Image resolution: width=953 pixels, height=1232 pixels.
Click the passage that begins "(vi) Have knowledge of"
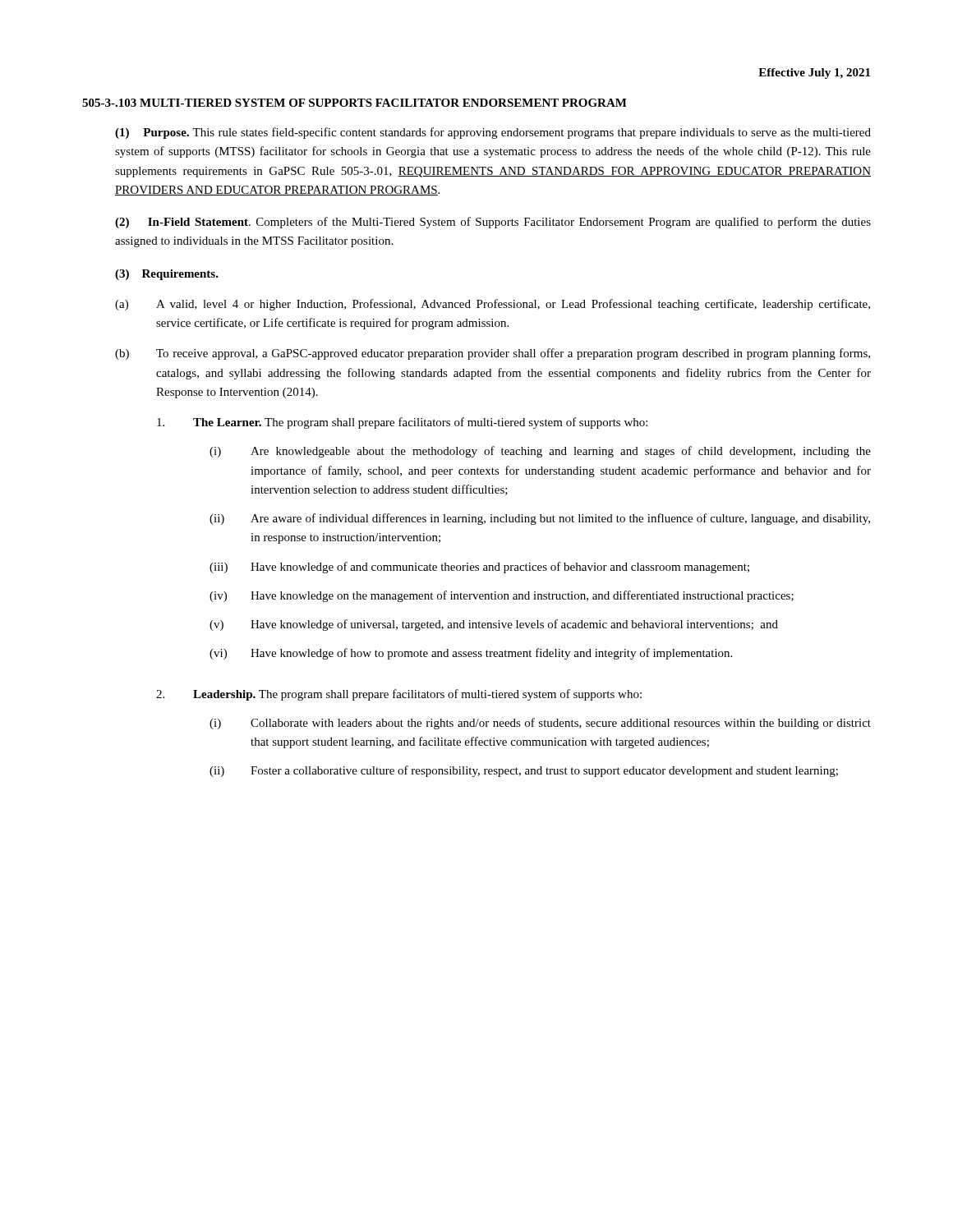point(540,654)
